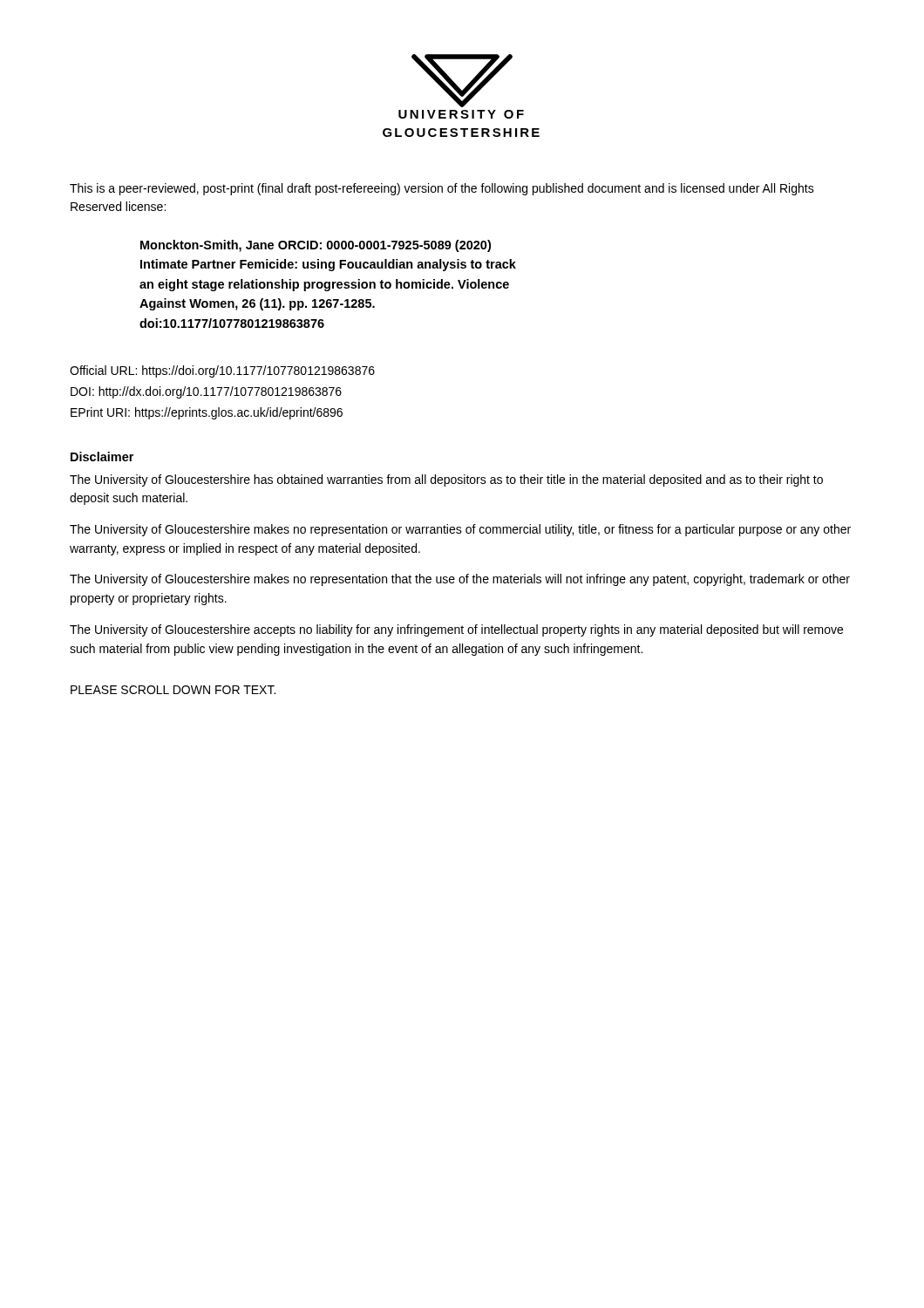Select the text block with the text "The University of Gloucestershire has obtained"
This screenshot has width=924, height=1308.
[447, 489]
